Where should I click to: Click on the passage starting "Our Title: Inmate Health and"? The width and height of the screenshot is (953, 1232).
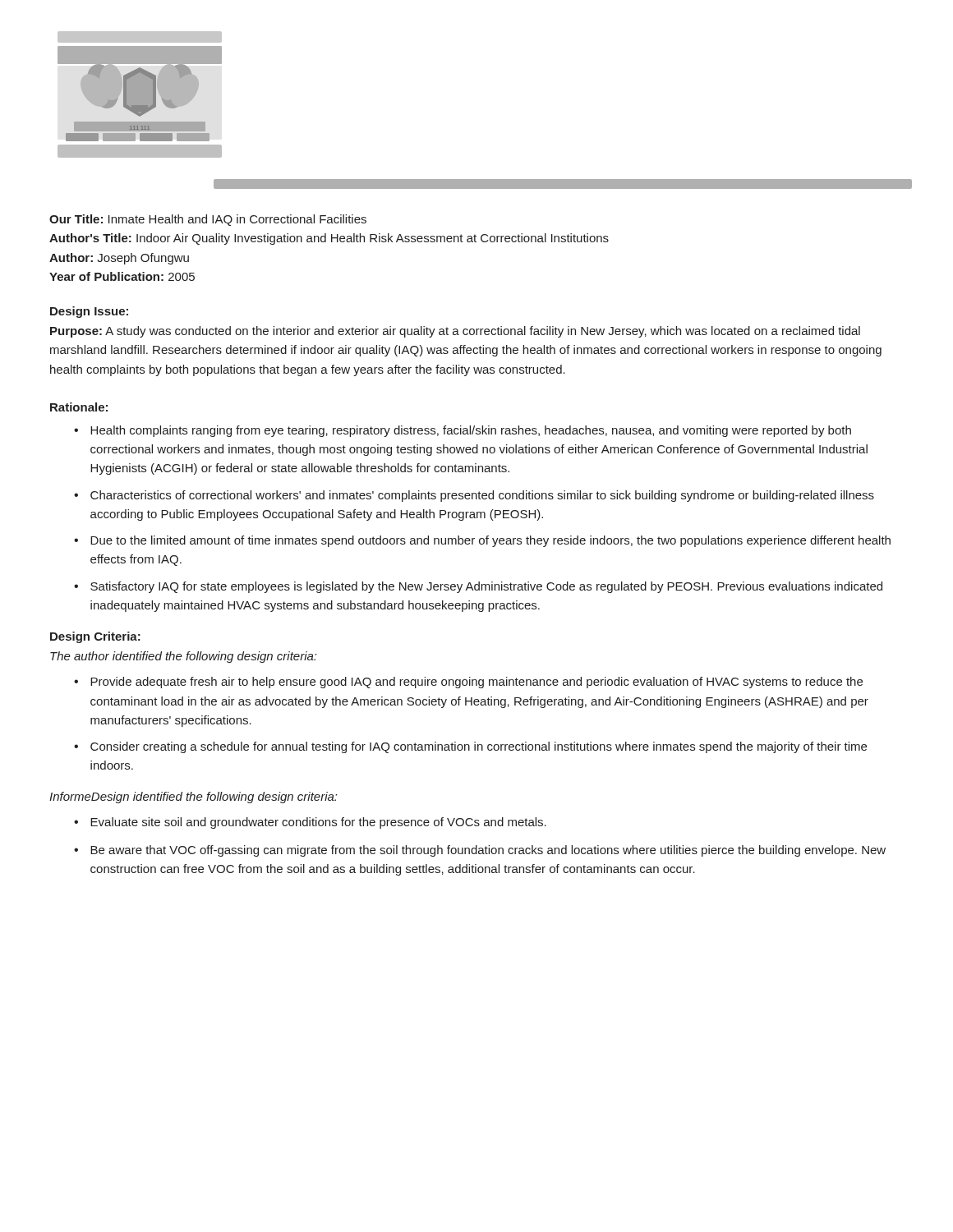329,248
